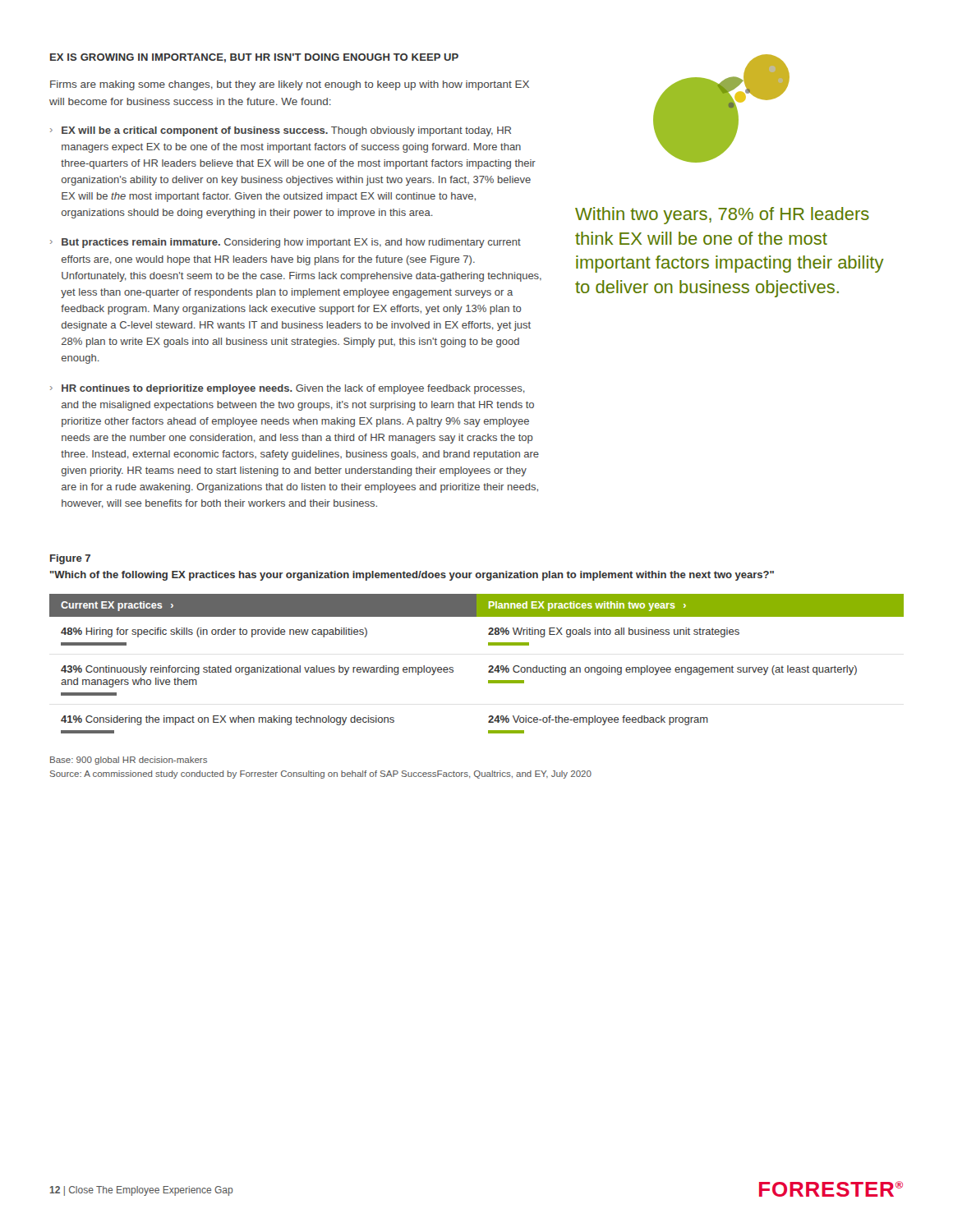Locate the block starting "› HR continues to deprioritize employee needs."

[296, 446]
